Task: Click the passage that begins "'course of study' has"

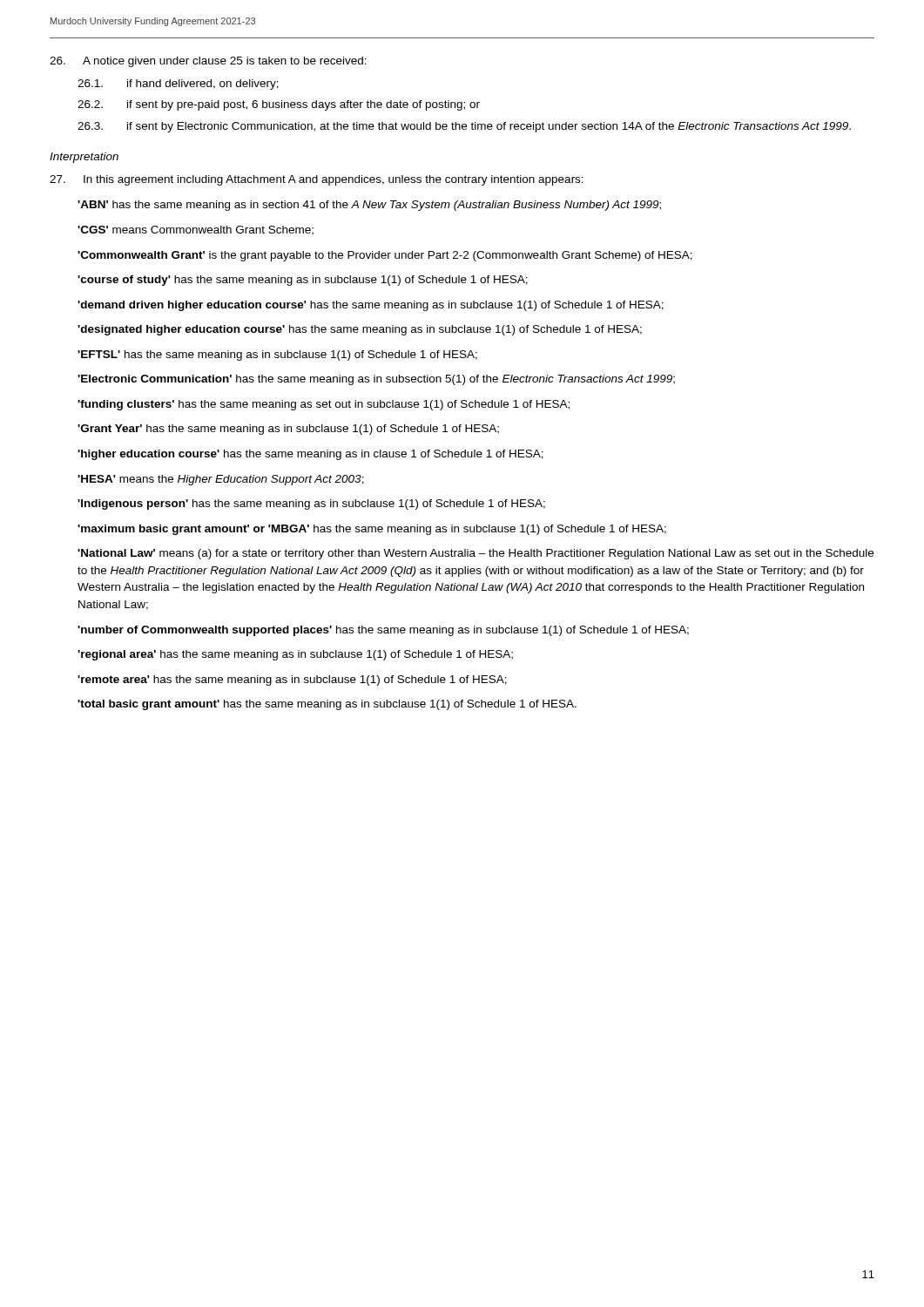Action: tap(303, 279)
